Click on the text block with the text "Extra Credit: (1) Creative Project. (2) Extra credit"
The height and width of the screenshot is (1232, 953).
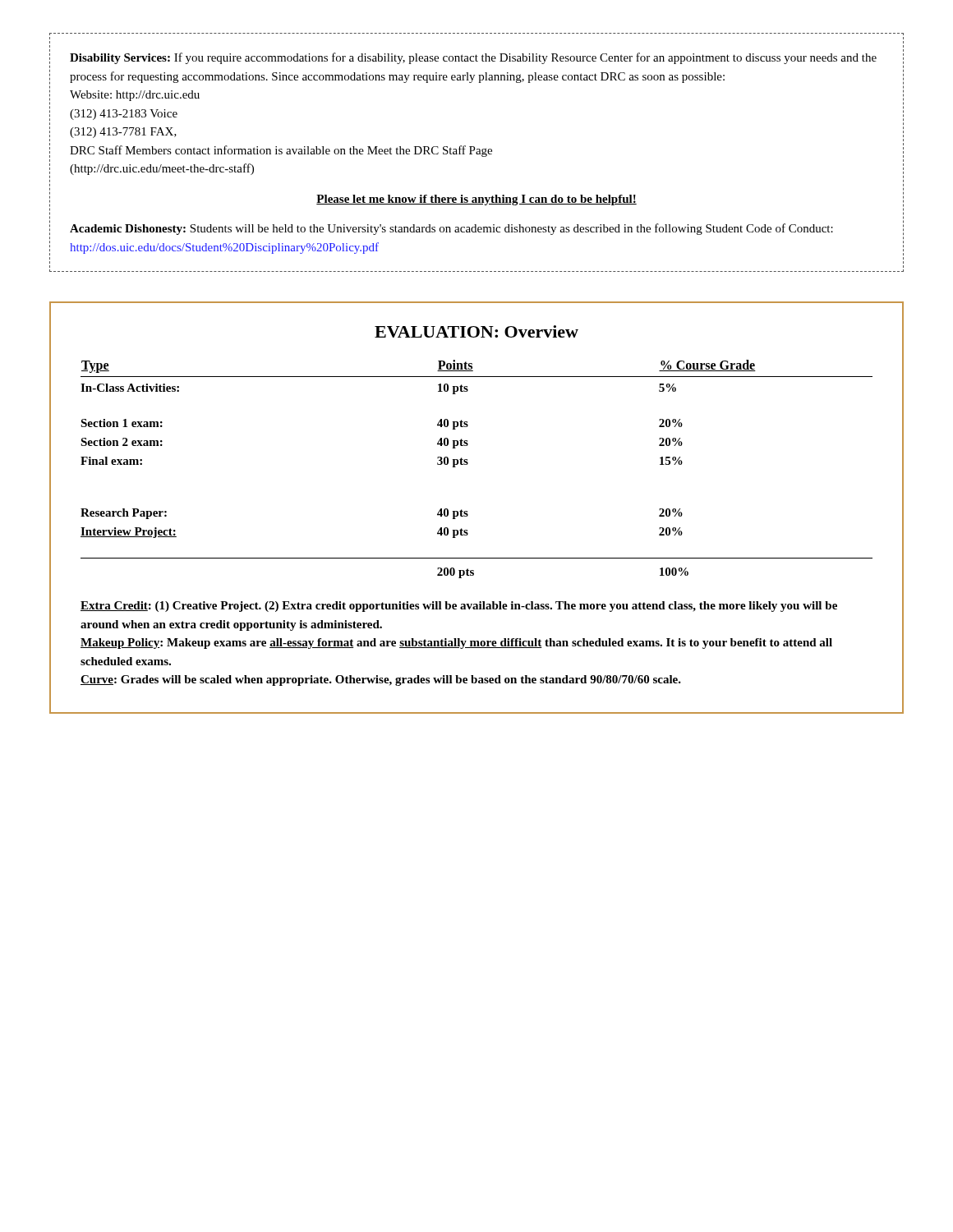pyautogui.click(x=476, y=615)
